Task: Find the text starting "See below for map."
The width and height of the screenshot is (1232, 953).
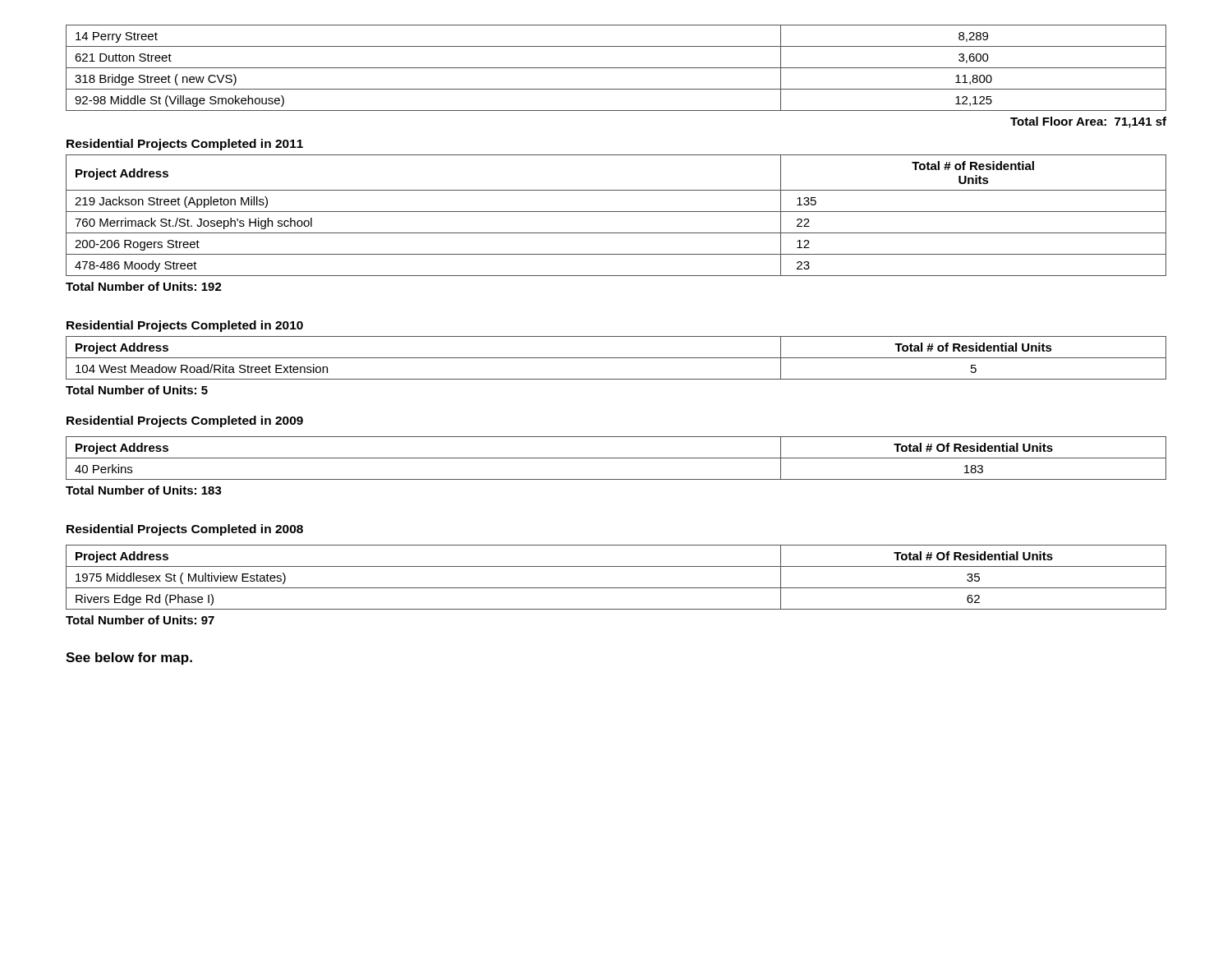Action: 129,658
